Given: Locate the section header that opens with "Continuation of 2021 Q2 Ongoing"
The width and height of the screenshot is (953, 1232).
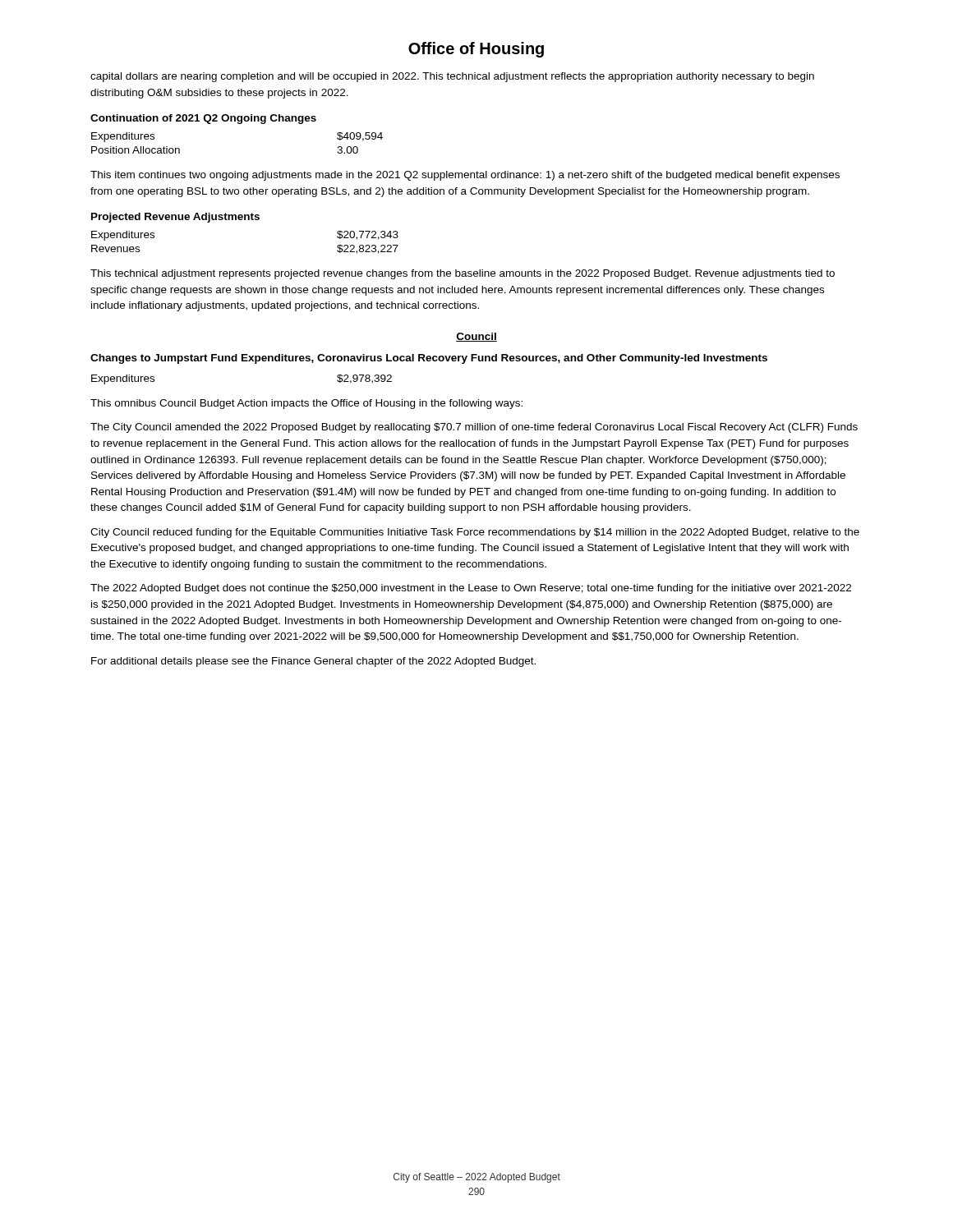Looking at the screenshot, I should (203, 118).
